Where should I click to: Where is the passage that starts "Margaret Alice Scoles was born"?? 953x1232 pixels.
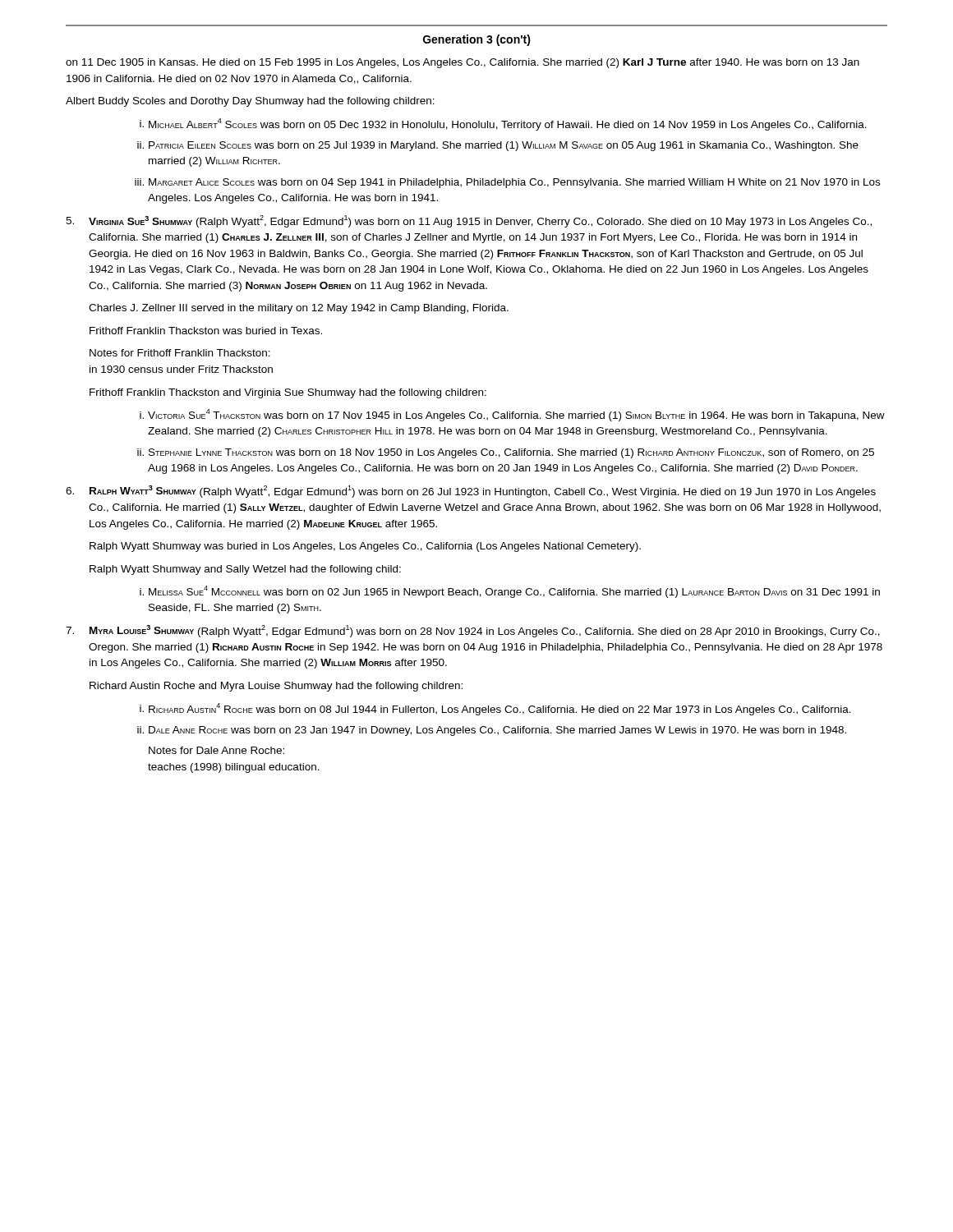tap(518, 190)
